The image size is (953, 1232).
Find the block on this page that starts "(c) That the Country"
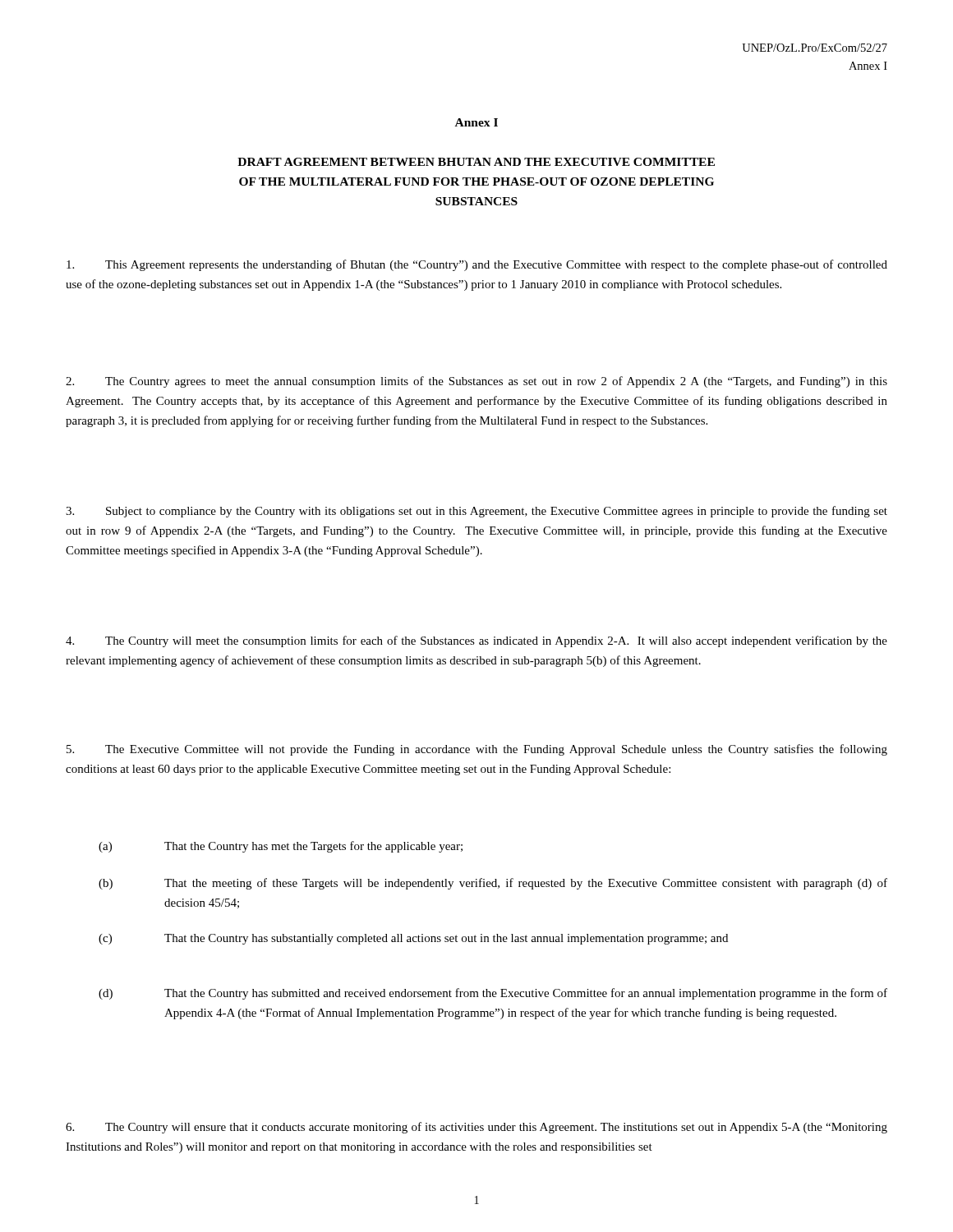[476, 938]
